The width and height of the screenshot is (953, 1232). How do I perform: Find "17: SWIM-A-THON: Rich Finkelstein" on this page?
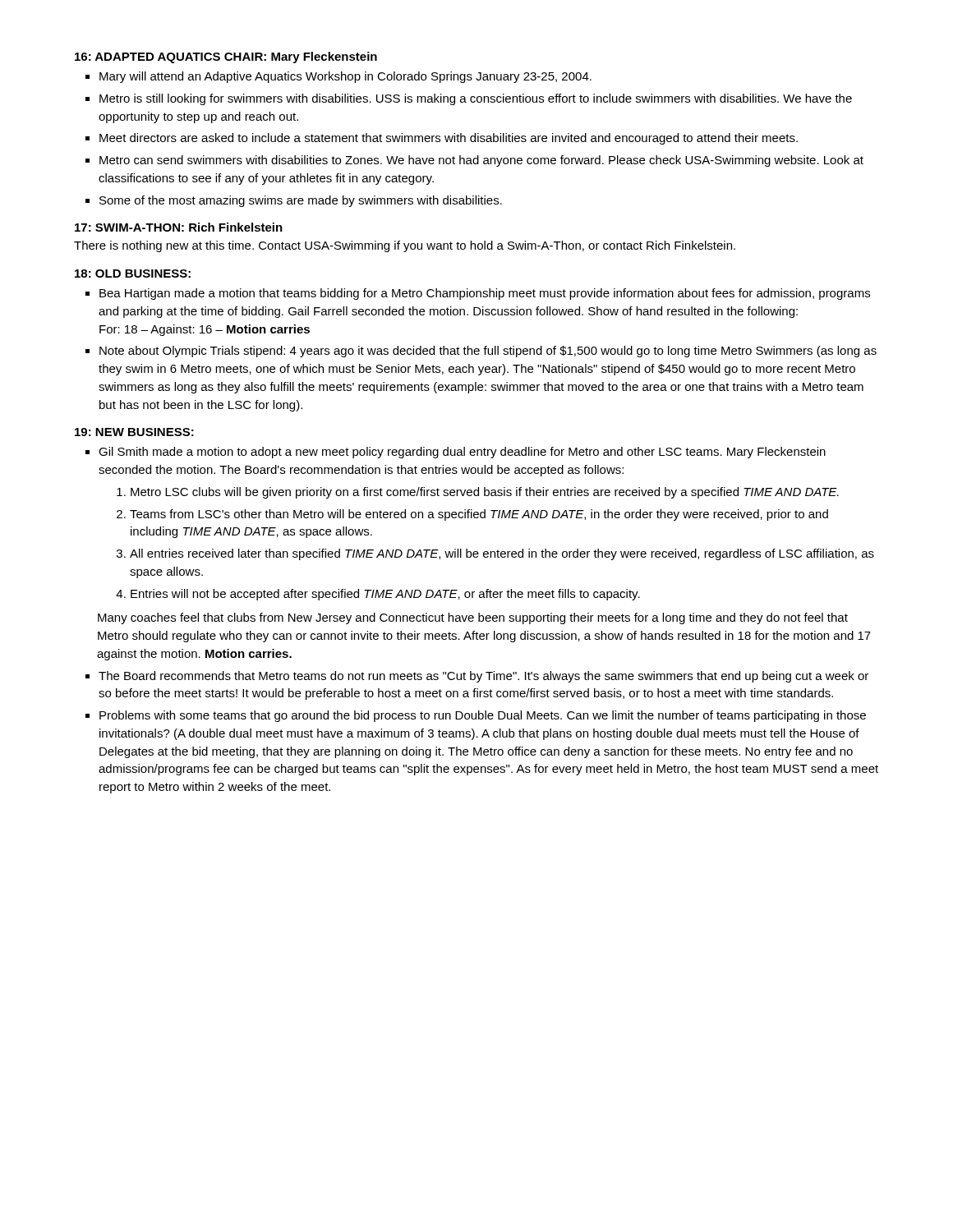(178, 227)
